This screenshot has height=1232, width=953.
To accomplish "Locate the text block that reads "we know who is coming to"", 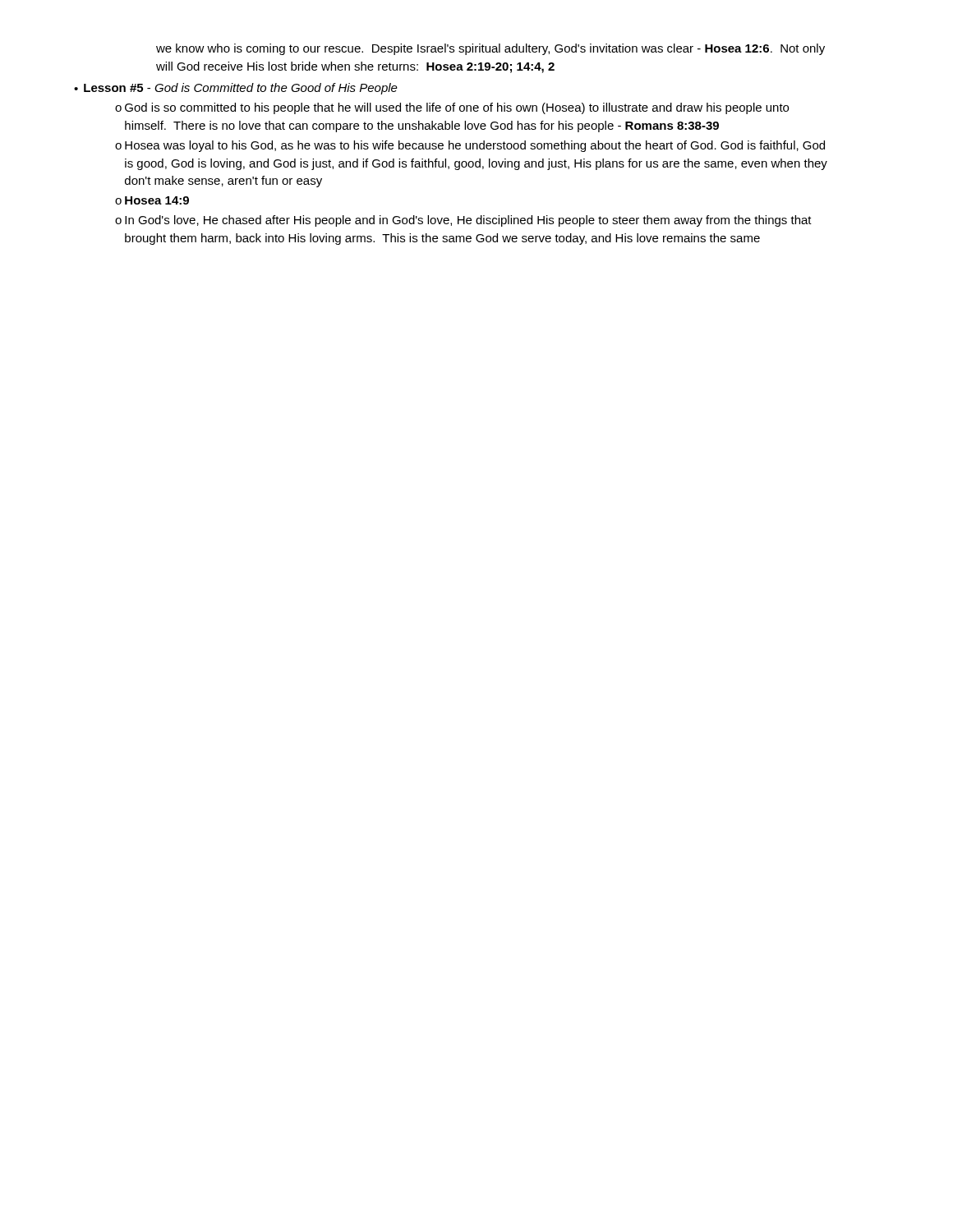I will (x=491, y=57).
